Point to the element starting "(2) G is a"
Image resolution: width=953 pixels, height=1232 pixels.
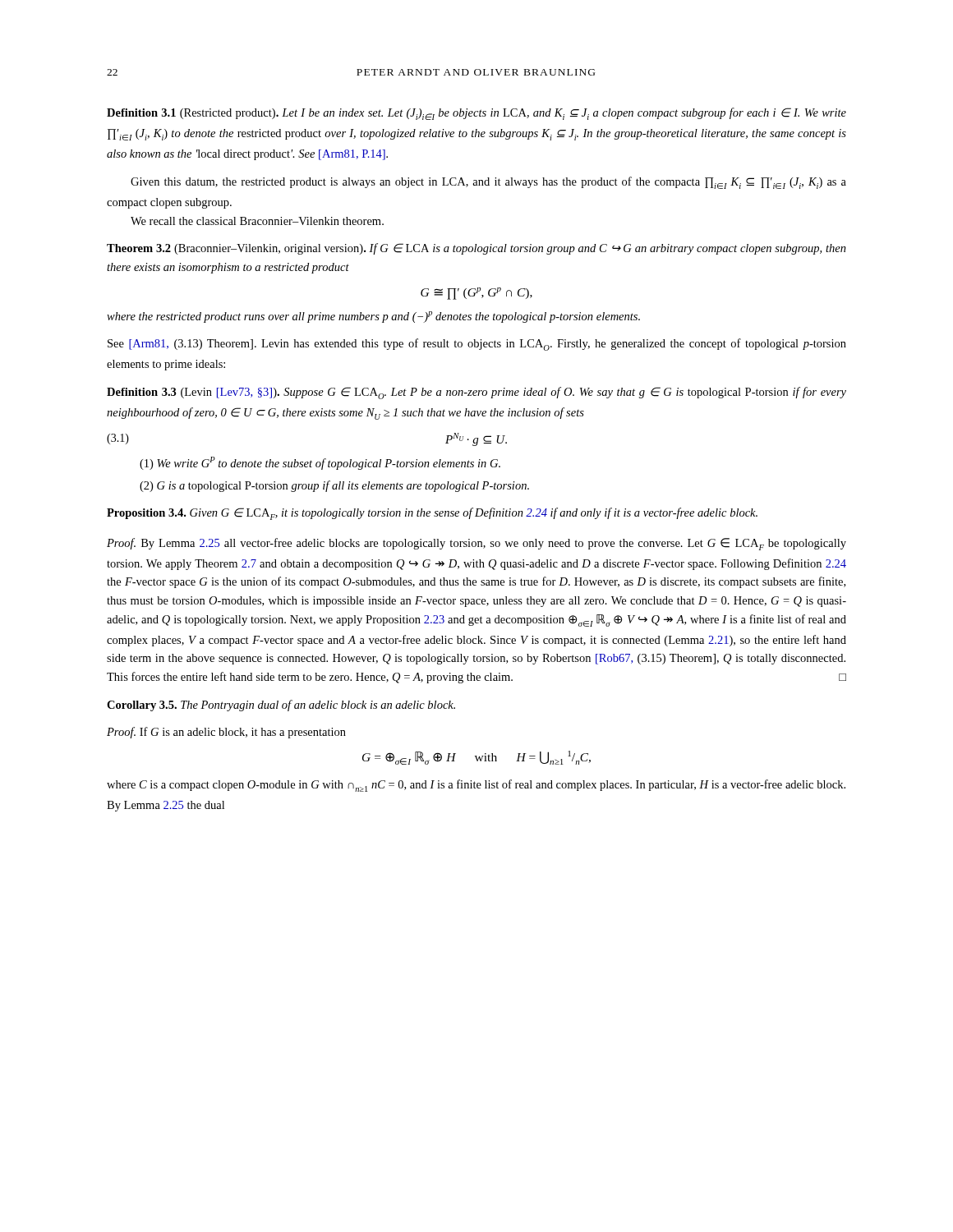(x=335, y=485)
